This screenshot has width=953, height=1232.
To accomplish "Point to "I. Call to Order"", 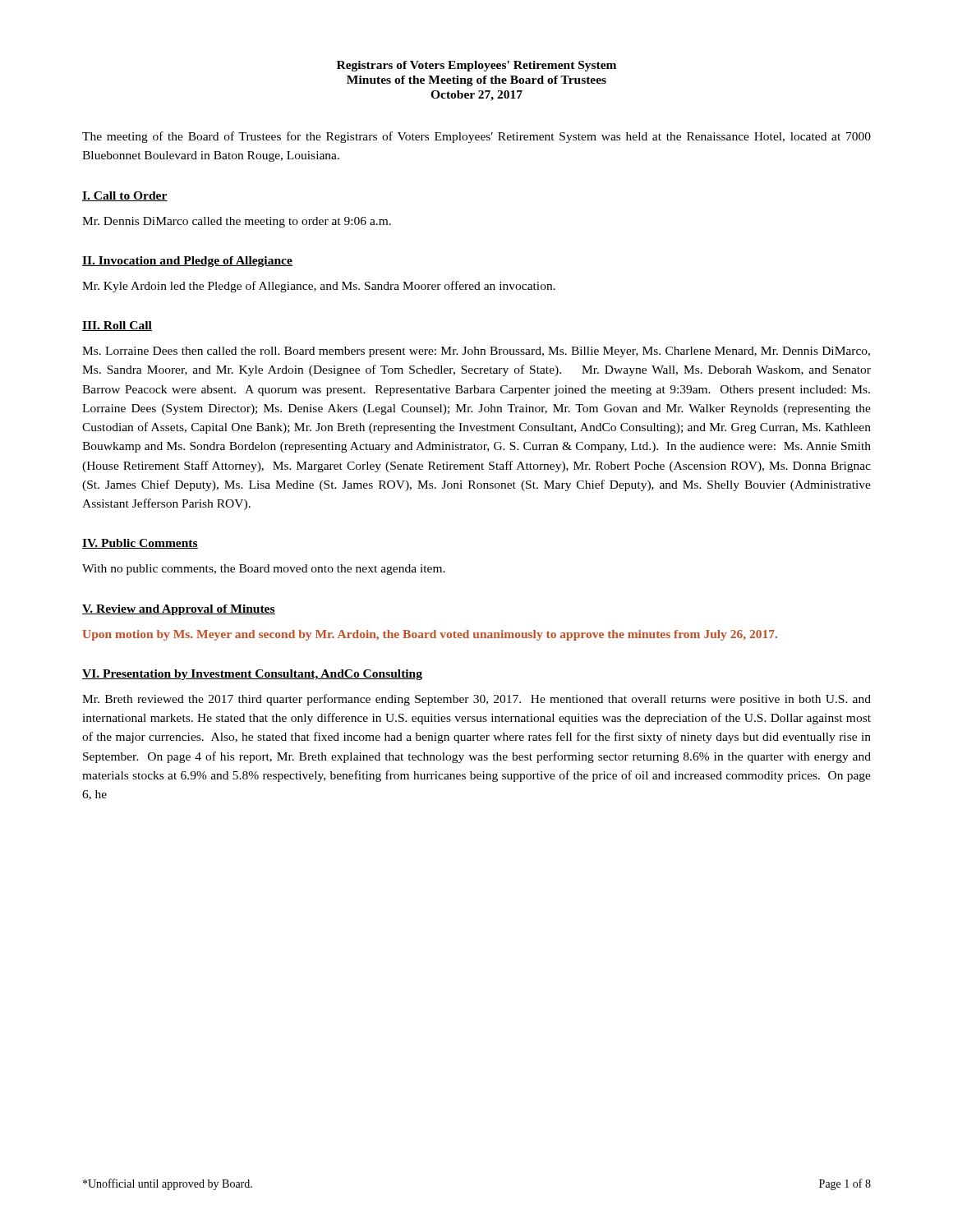I will coord(125,195).
